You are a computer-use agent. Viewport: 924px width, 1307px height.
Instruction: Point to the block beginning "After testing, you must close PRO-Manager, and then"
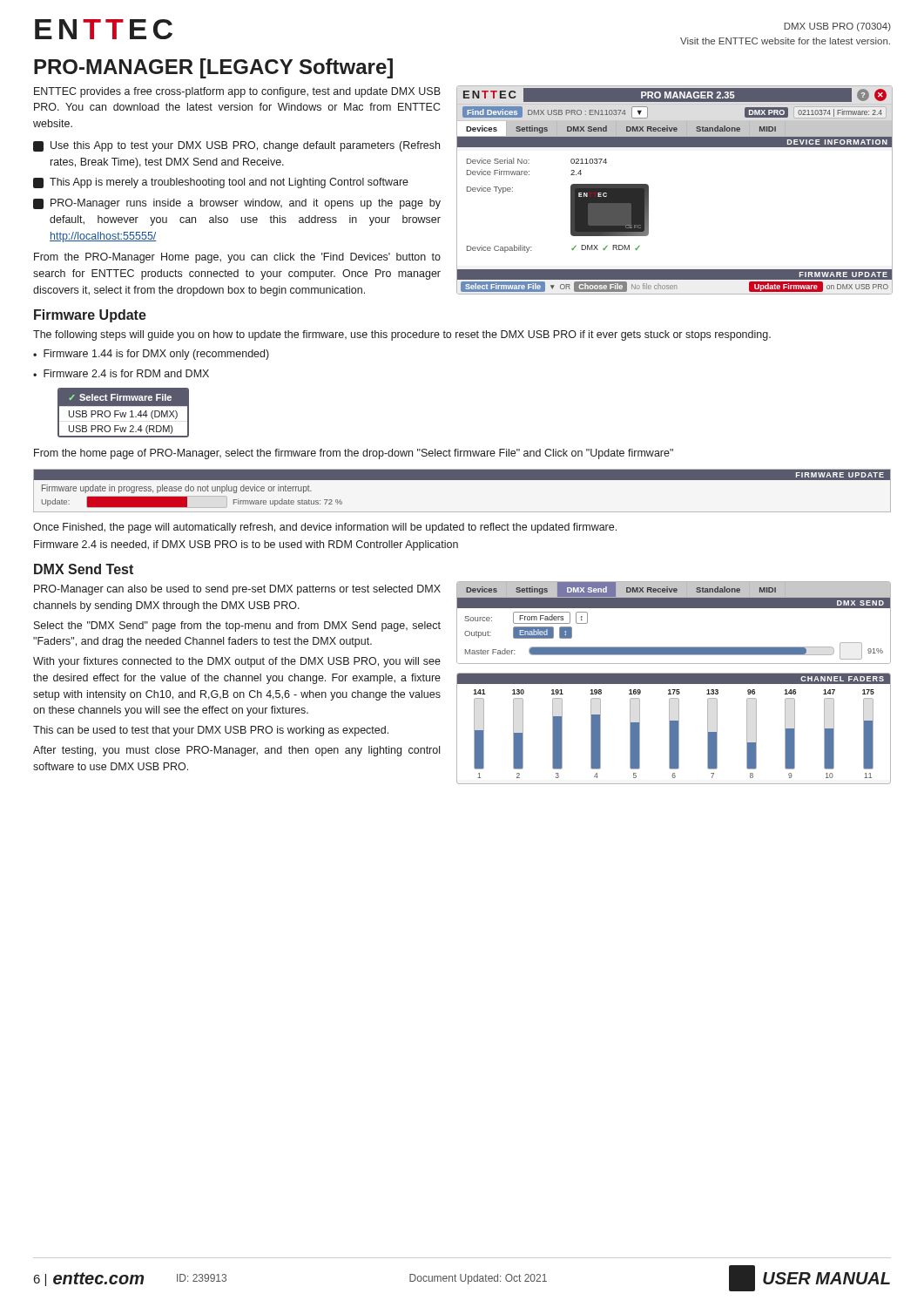[x=237, y=758]
